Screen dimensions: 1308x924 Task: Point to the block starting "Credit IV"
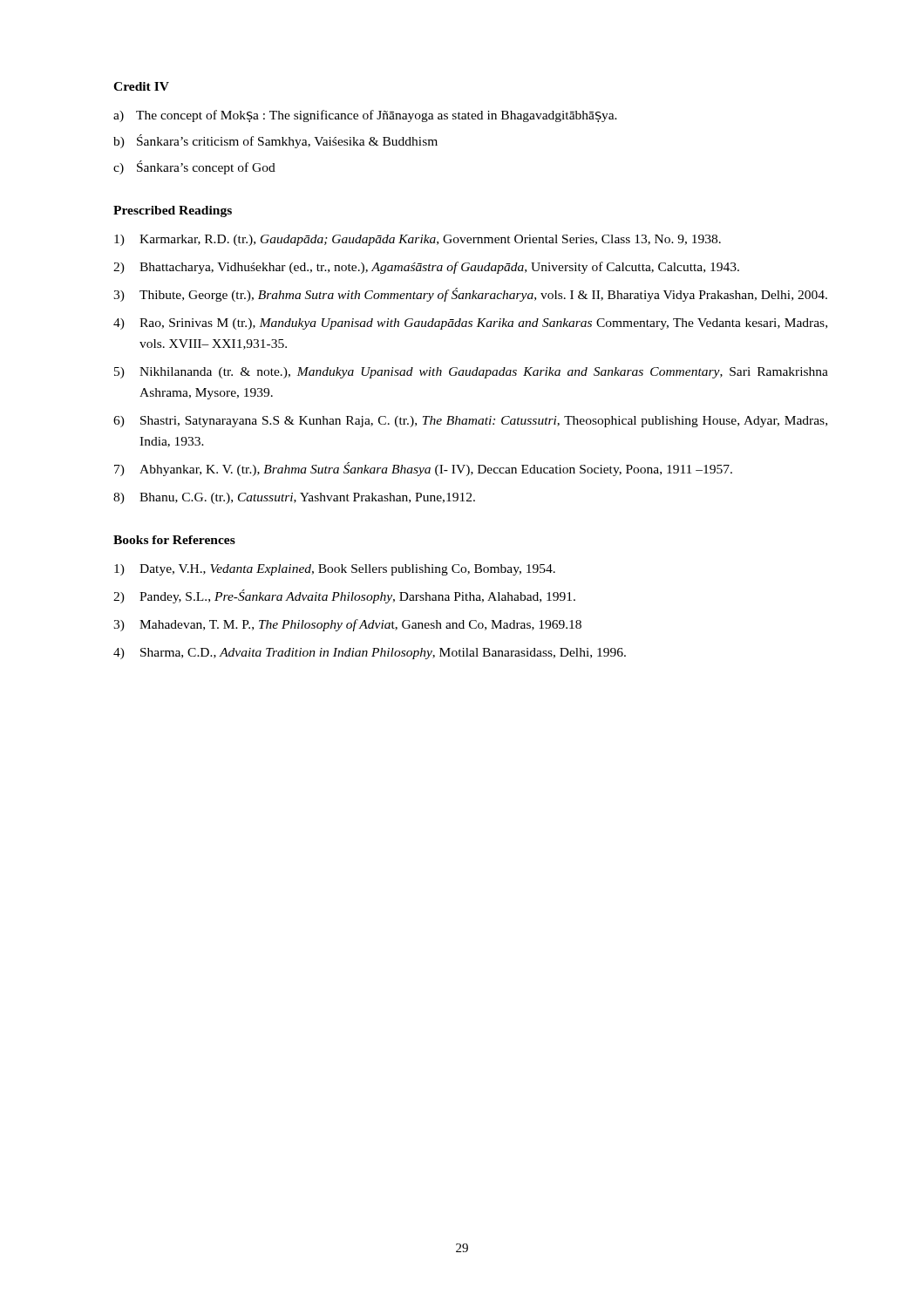pyautogui.click(x=141, y=86)
